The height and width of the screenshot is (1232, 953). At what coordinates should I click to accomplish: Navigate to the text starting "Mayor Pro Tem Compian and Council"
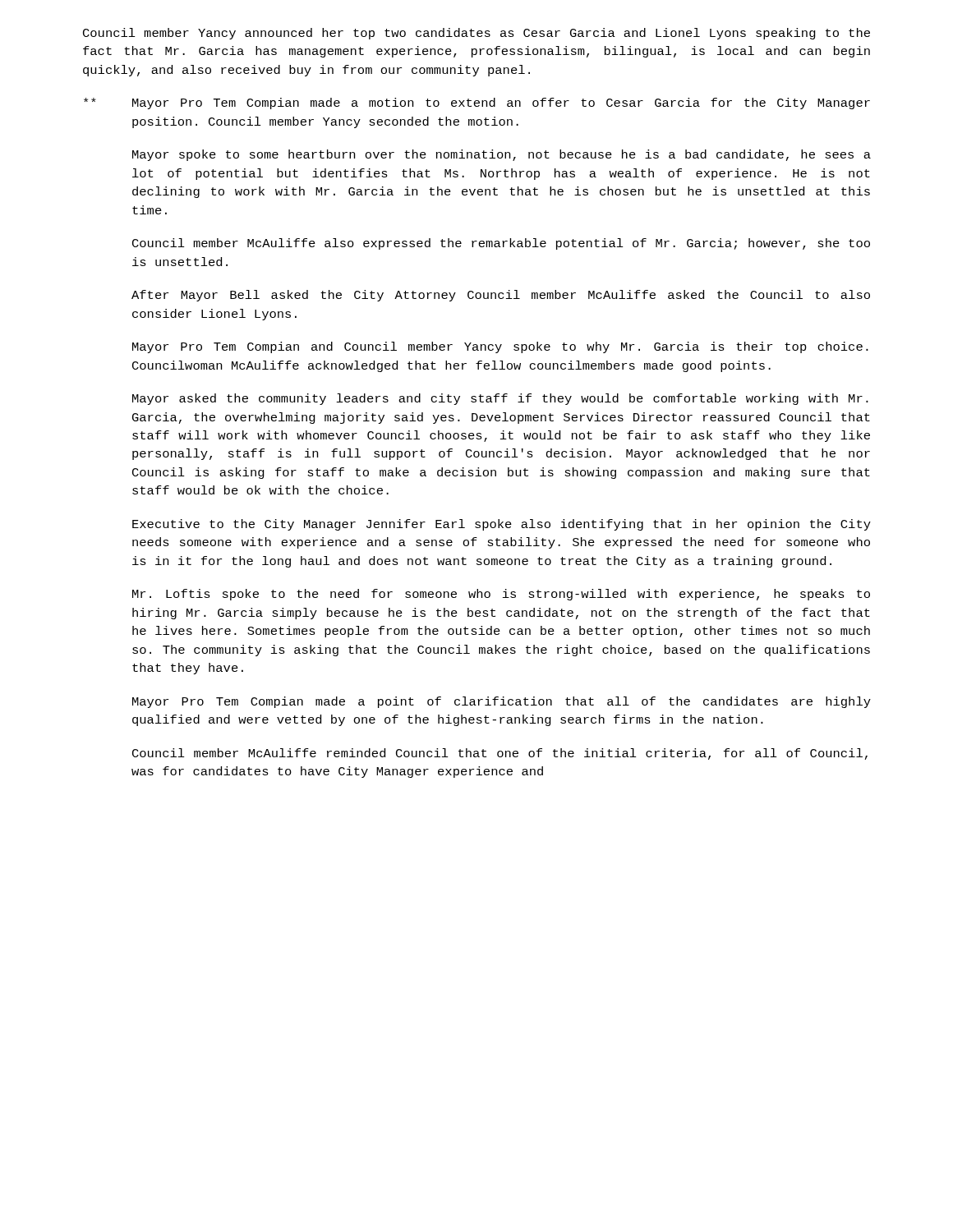click(501, 357)
